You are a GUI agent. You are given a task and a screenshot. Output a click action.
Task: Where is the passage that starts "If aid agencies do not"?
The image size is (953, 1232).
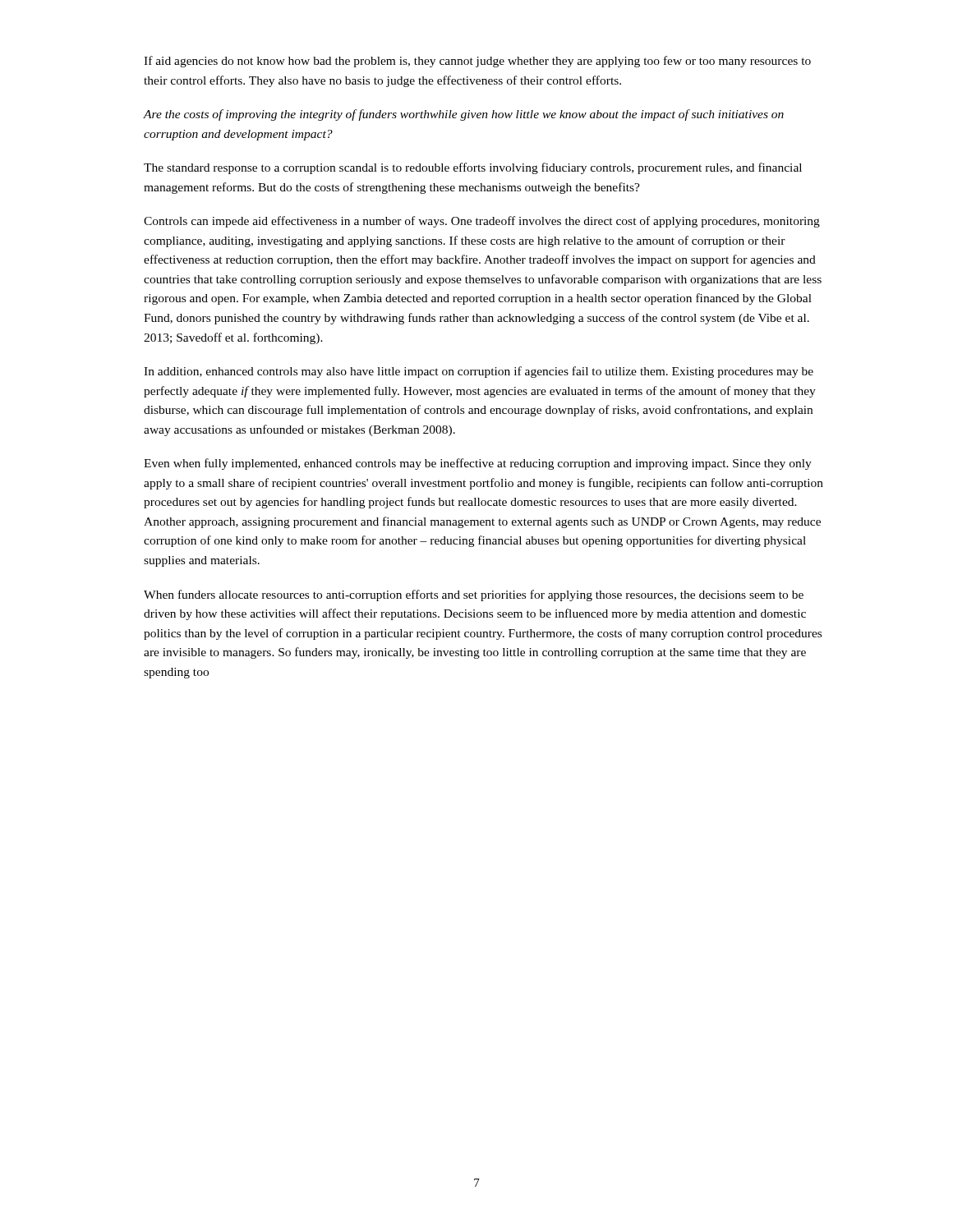477,70
